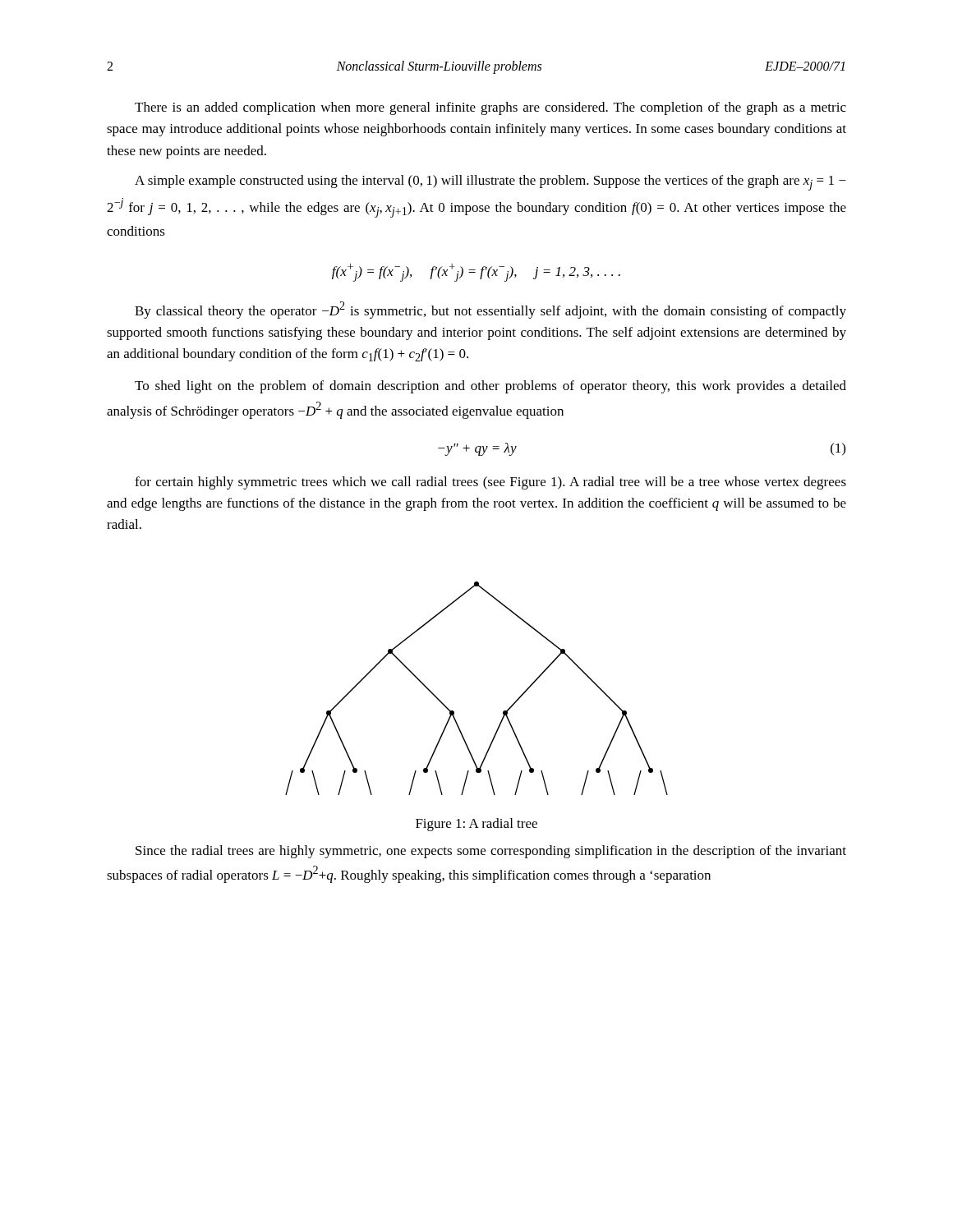The width and height of the screenshot is (953, 1232).
Task: Find the formula that reads "f(x+j) = f(x−j), f′(x+j)"
Action: [x=476, y=271]
